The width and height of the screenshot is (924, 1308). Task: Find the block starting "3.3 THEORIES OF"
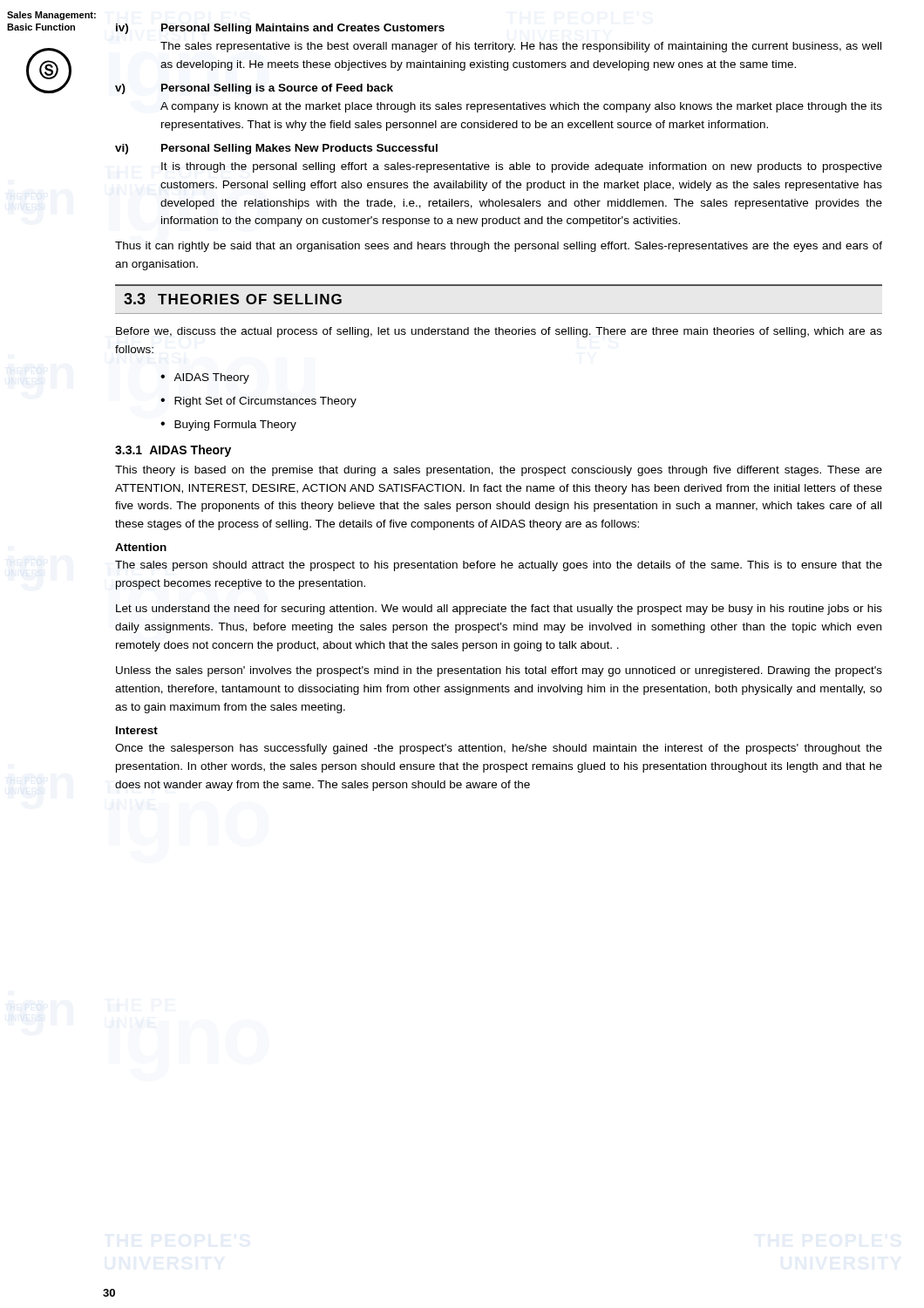click(x=233, y=300)
